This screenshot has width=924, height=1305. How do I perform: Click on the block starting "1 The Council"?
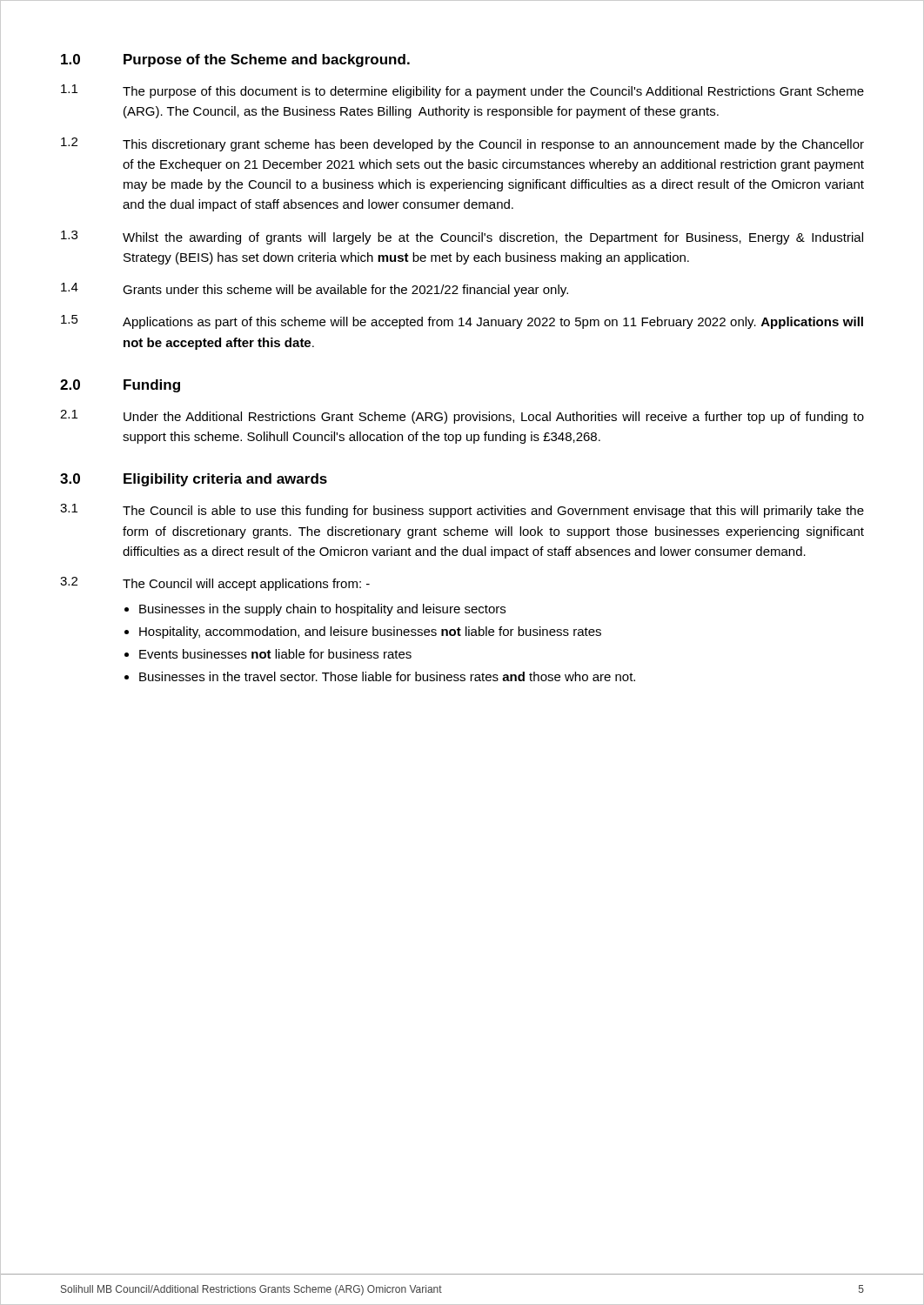coord(462,531)
